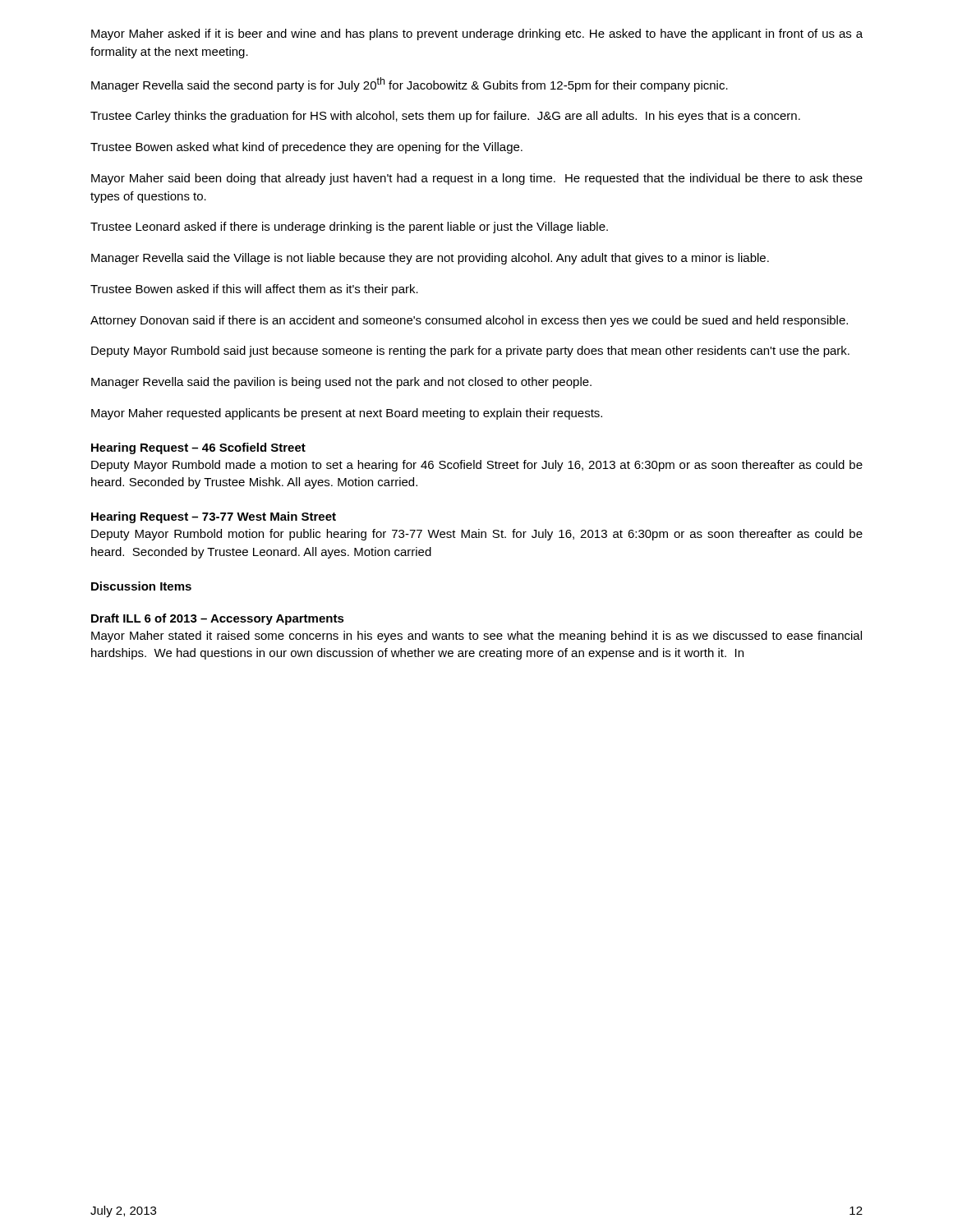Where is the passage that starts "Deputy Mayor Rumbold said just"?
This screenshot has height=1232, width=953.
(x=470, y=351)
